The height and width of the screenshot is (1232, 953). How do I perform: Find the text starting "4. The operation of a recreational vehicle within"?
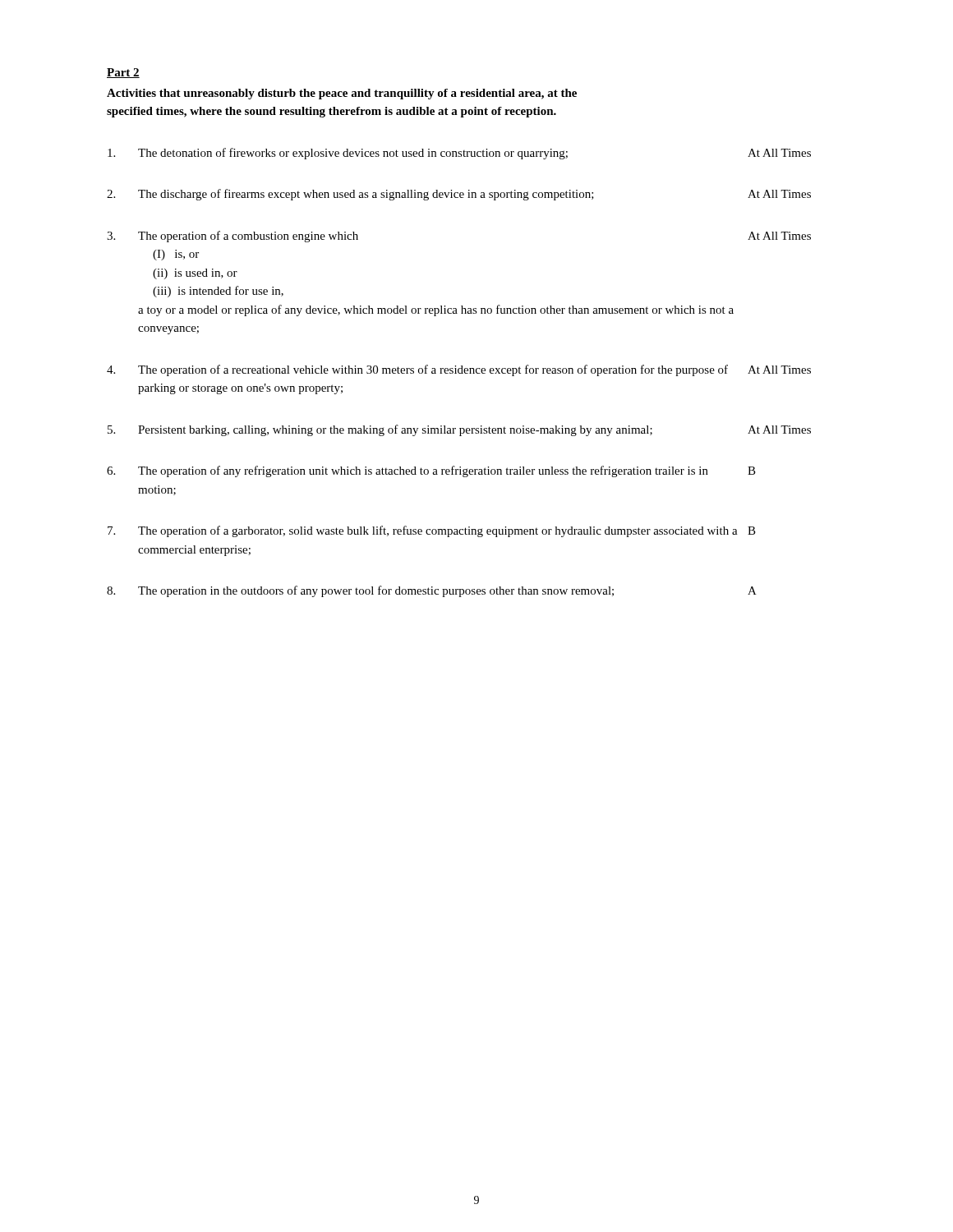pos(485,379)
